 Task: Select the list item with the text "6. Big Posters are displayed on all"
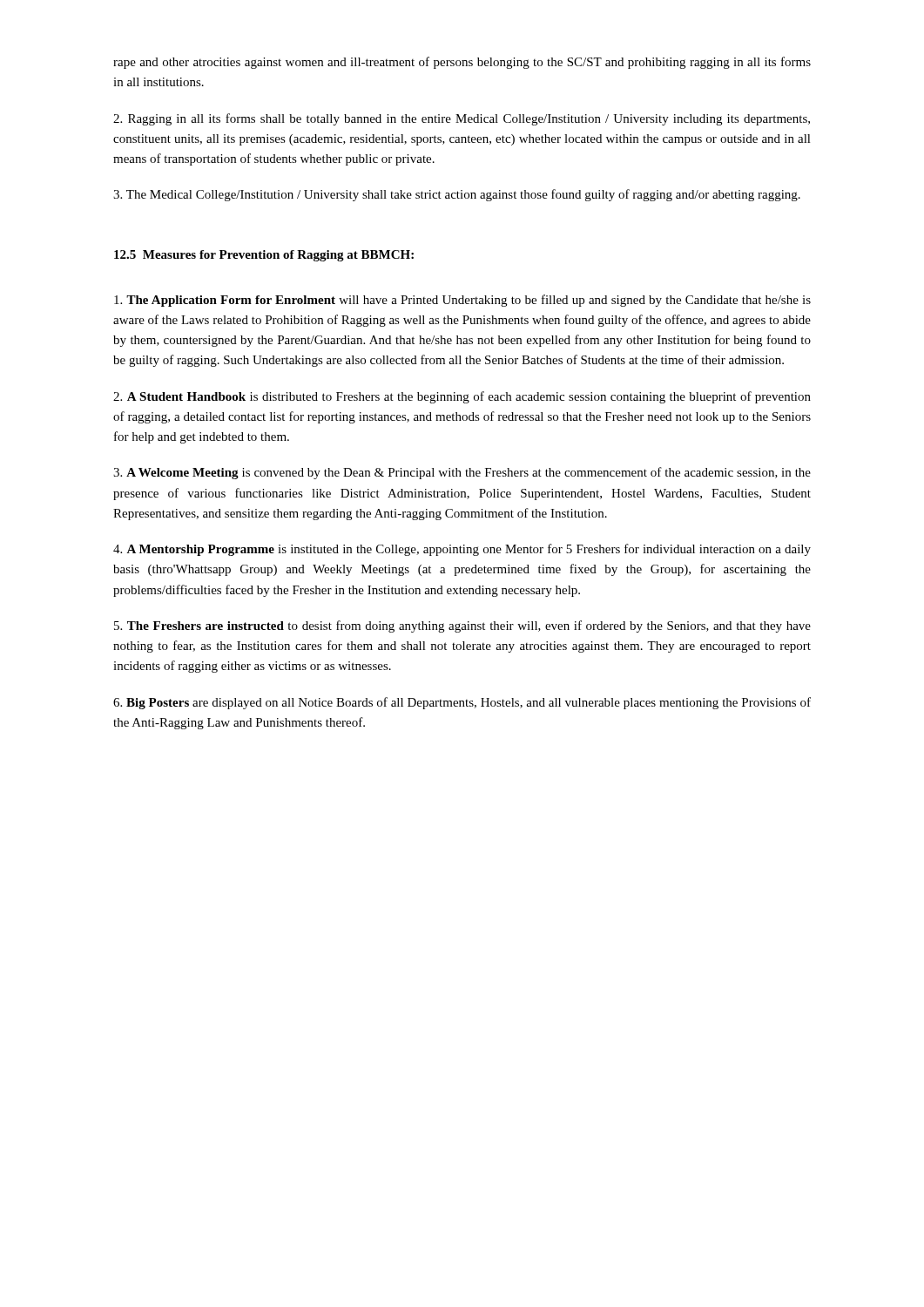pos(462,712)
